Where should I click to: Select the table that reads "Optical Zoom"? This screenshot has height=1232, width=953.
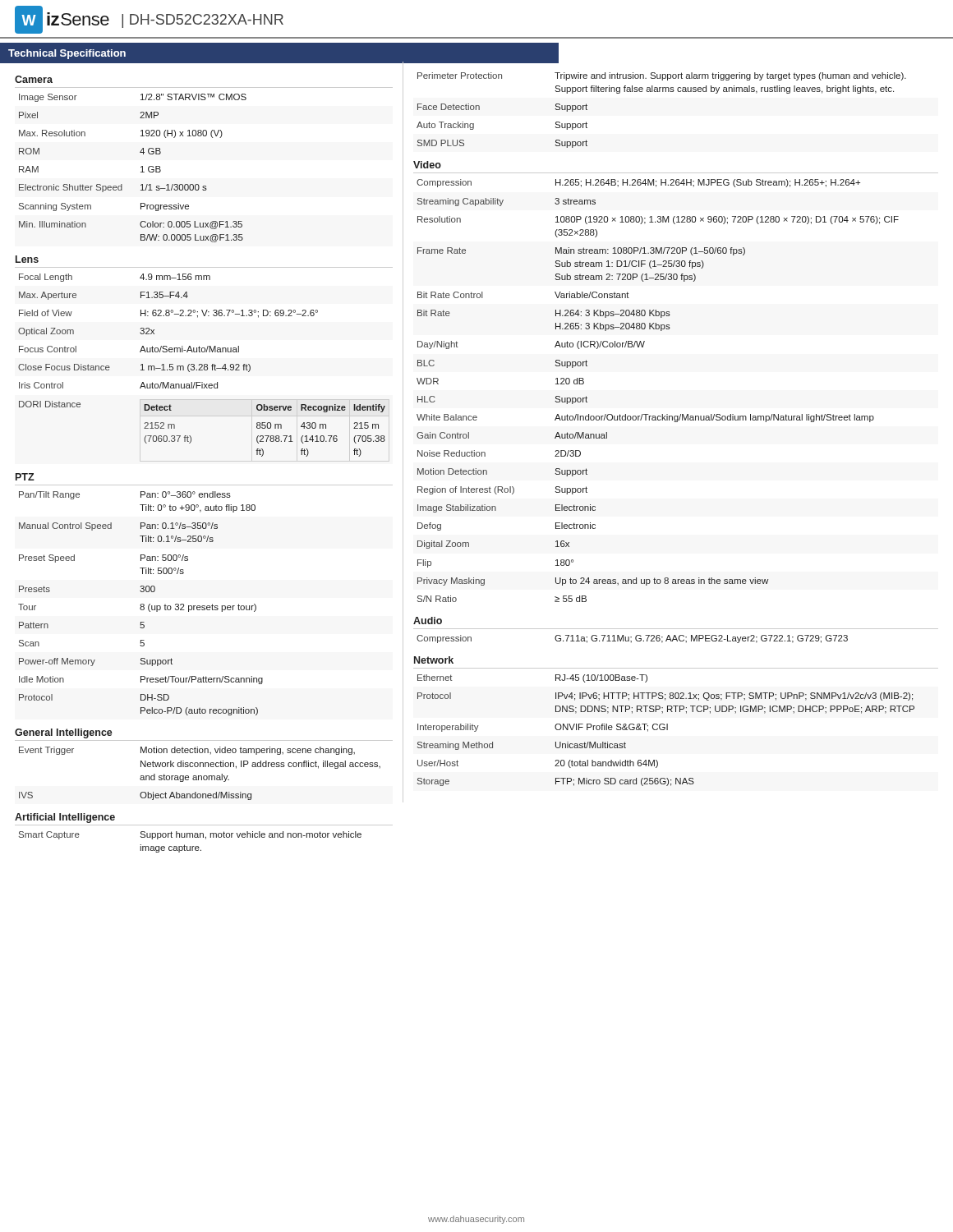(204, 357)
